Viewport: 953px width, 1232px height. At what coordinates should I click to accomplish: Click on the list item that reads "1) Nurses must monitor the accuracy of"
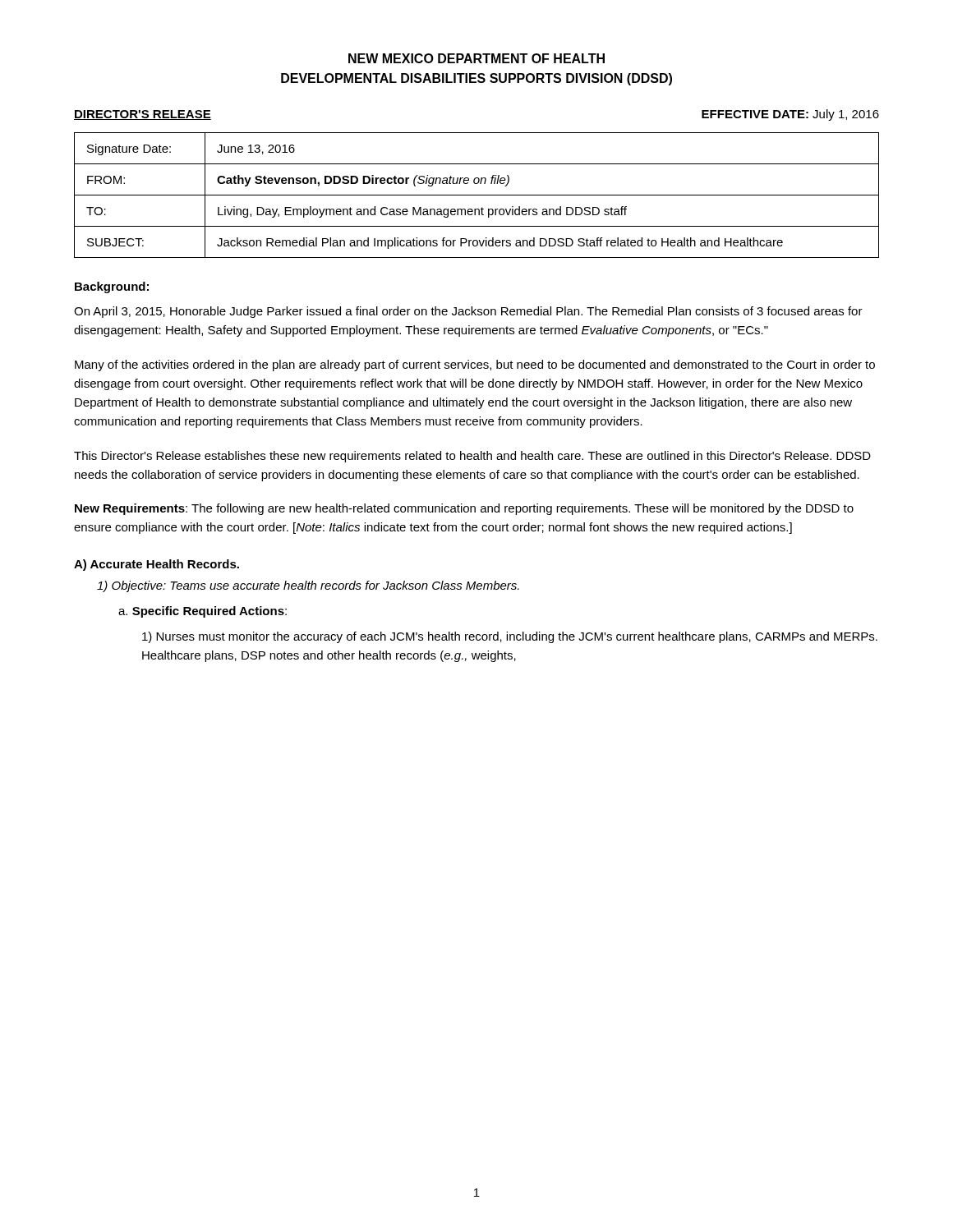tap(510, 646)
